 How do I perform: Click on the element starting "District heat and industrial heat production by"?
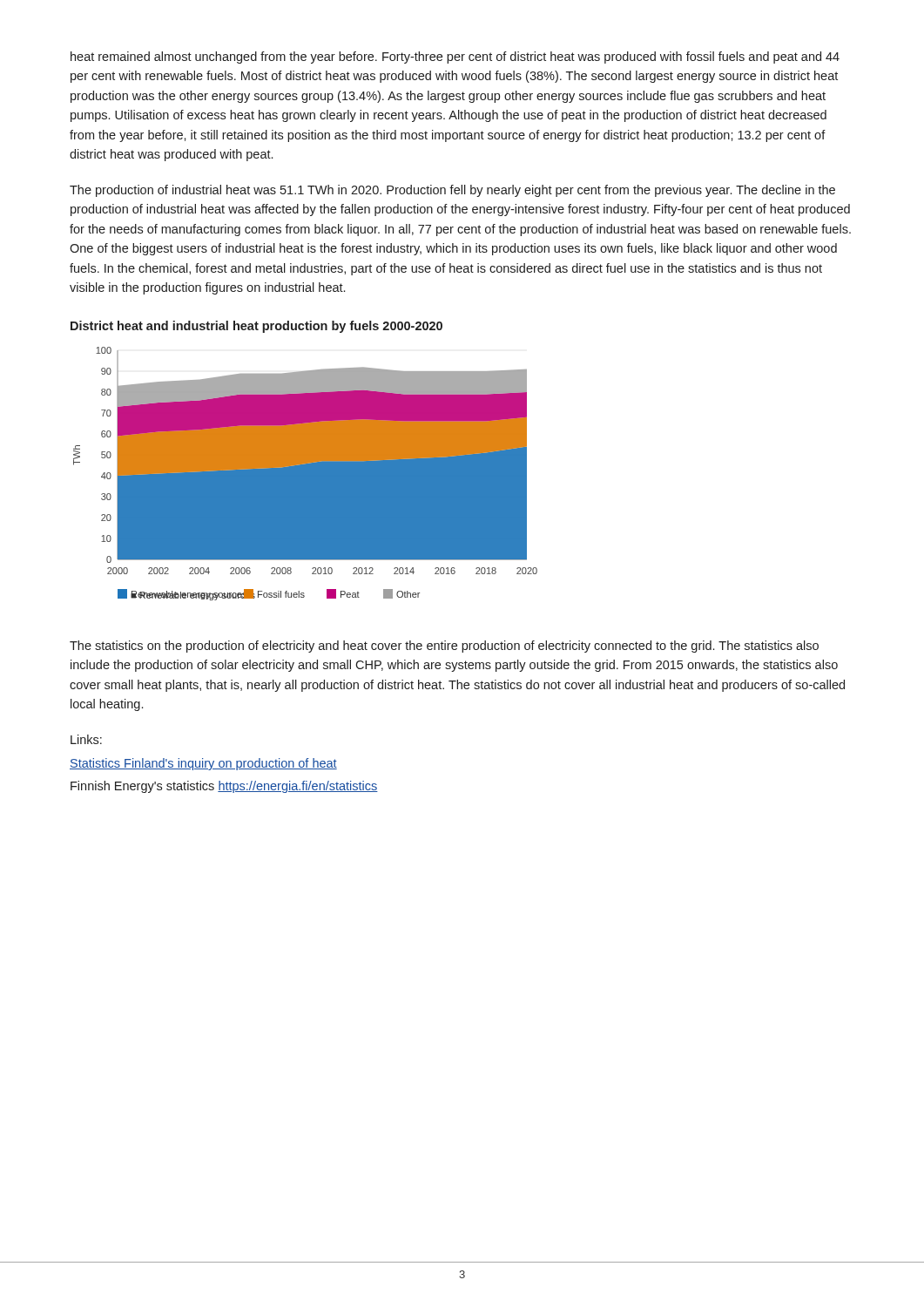tap(256, 326)
